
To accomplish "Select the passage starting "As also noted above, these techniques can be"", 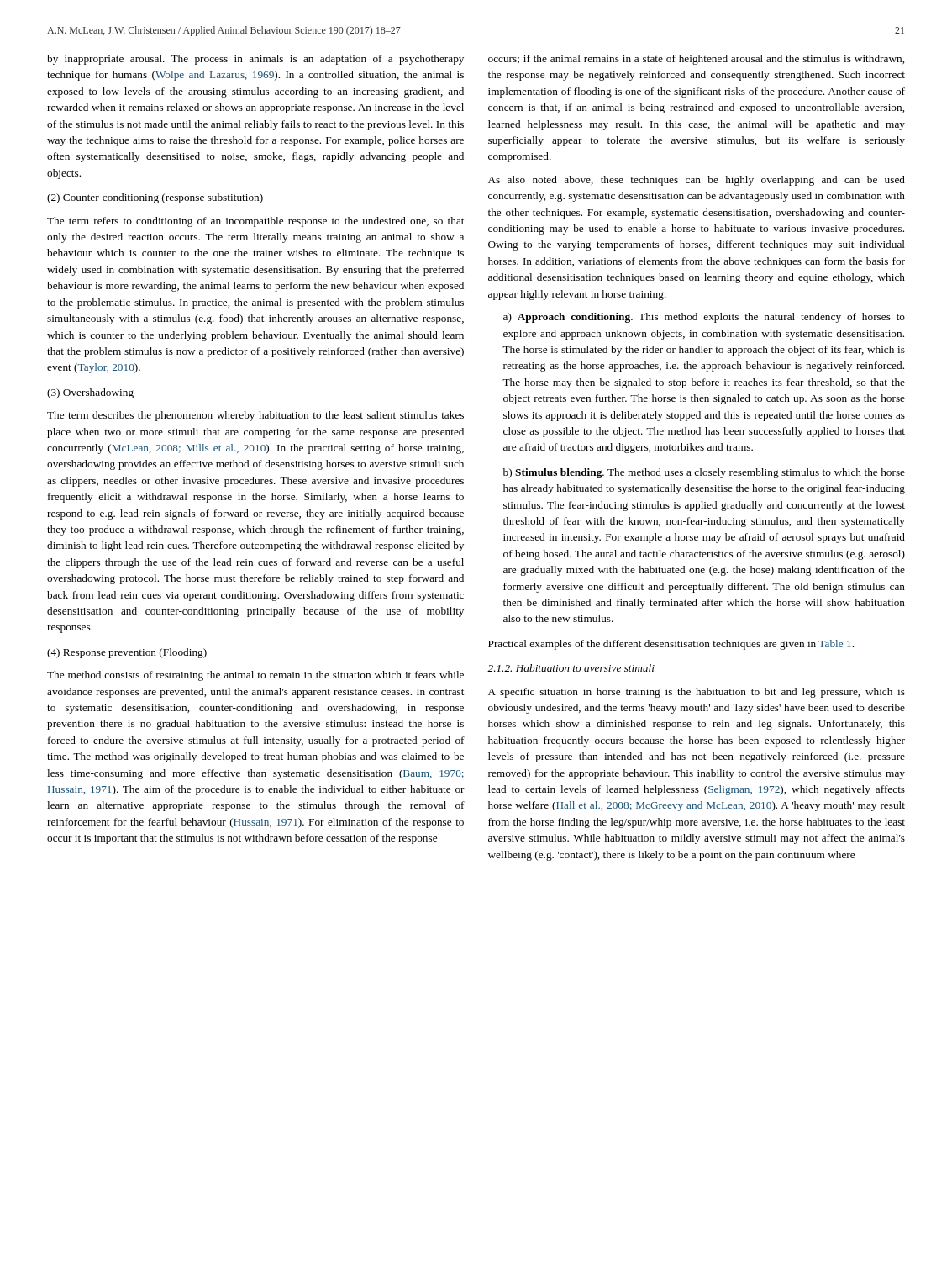I will [x=696, y=237].
